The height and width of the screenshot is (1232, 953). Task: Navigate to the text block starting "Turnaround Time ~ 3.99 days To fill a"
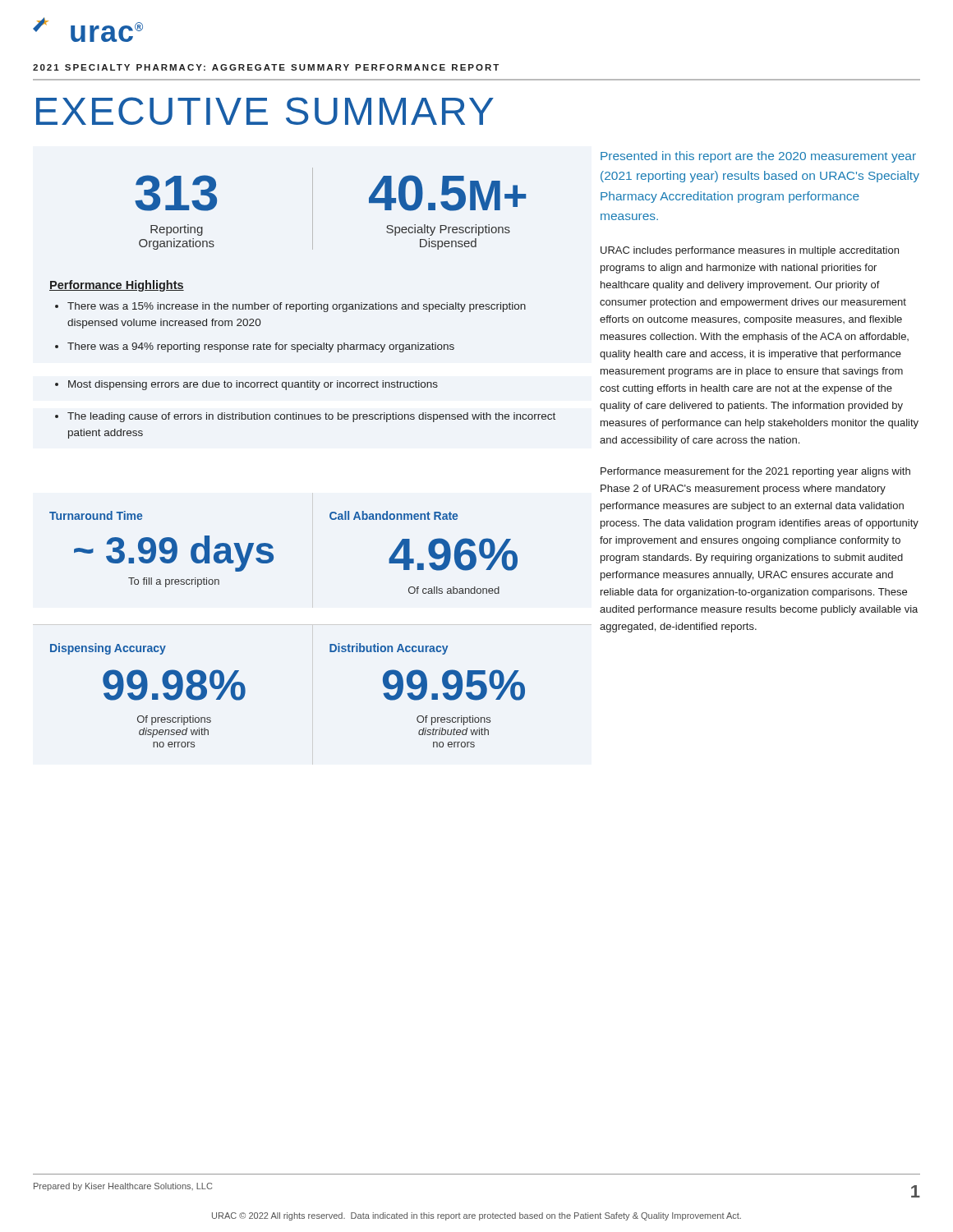coord(174,548)
